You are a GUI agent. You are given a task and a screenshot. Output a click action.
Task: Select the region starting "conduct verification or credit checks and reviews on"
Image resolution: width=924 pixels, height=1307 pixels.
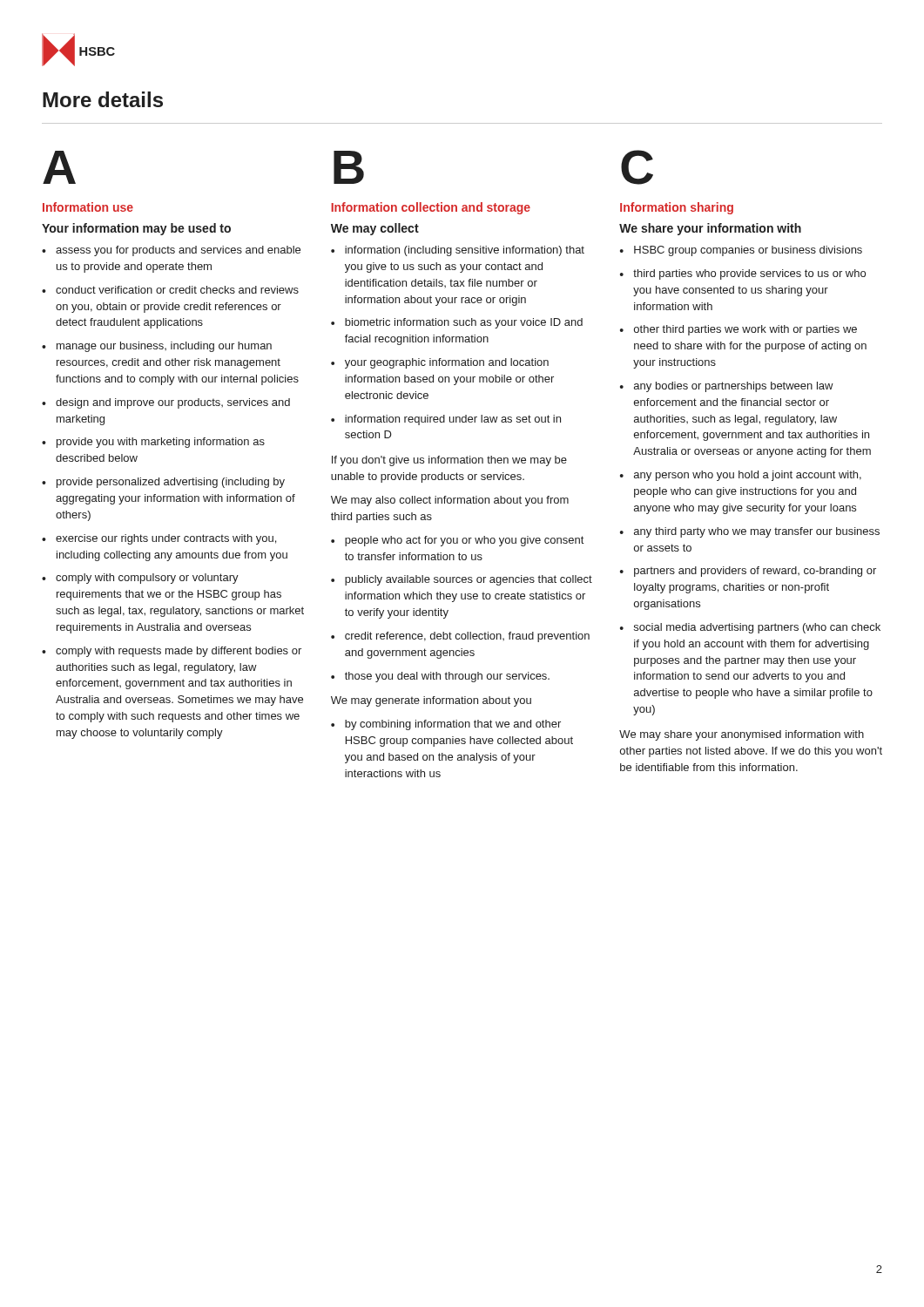coord(177,306)
